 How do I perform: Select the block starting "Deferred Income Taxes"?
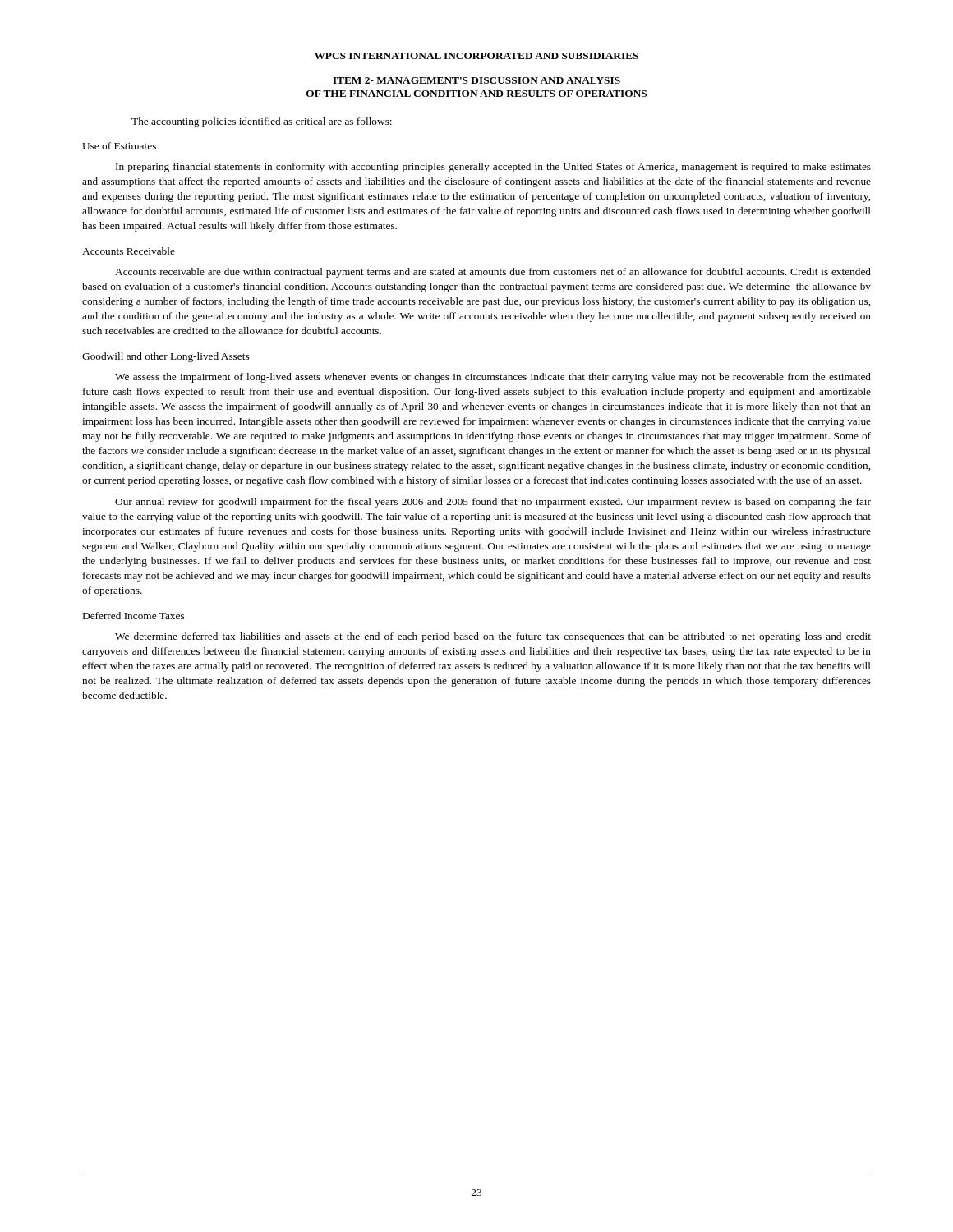click(133, 615)
